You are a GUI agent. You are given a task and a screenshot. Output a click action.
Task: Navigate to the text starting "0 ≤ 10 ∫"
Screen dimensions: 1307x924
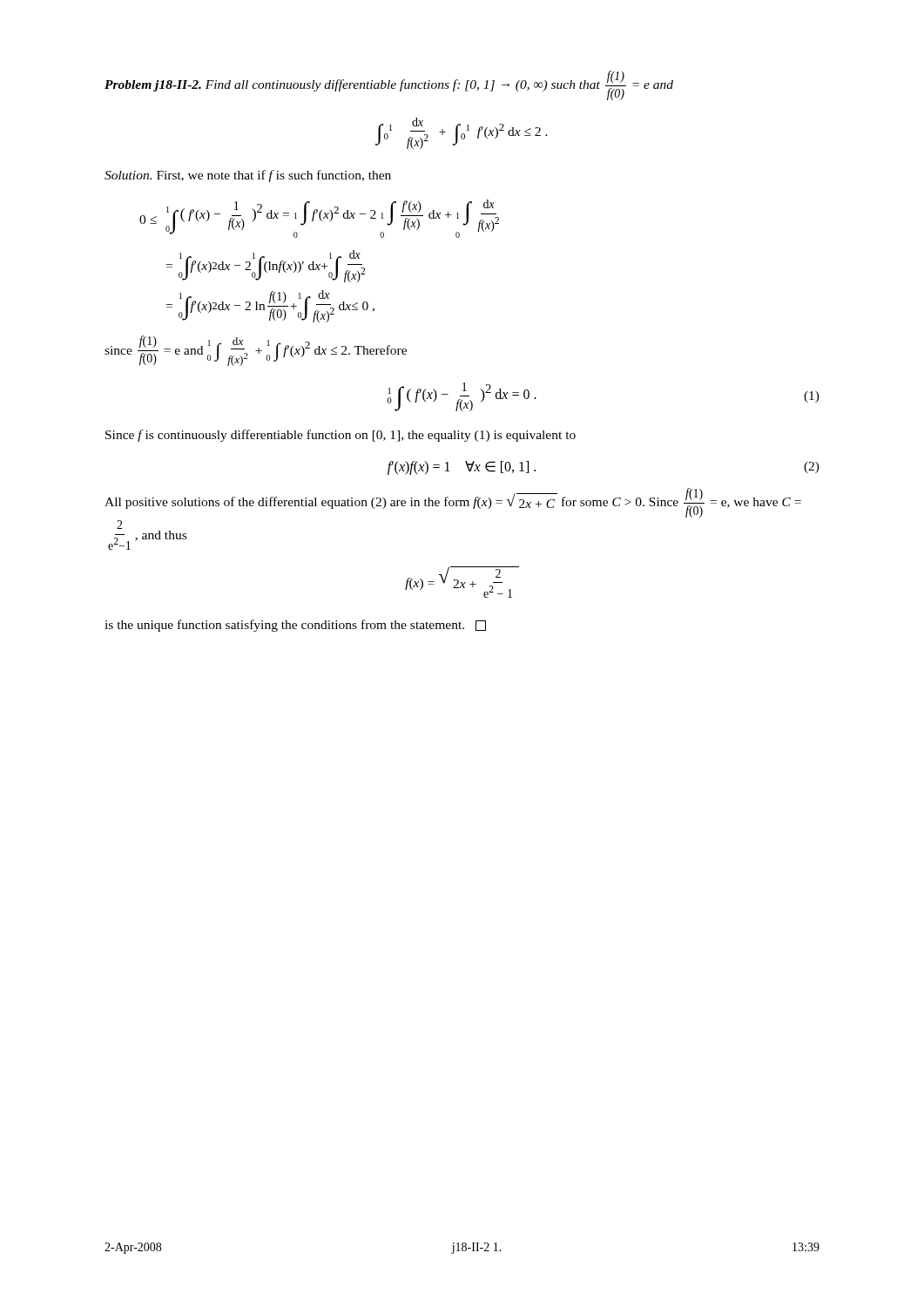(319, 219)
